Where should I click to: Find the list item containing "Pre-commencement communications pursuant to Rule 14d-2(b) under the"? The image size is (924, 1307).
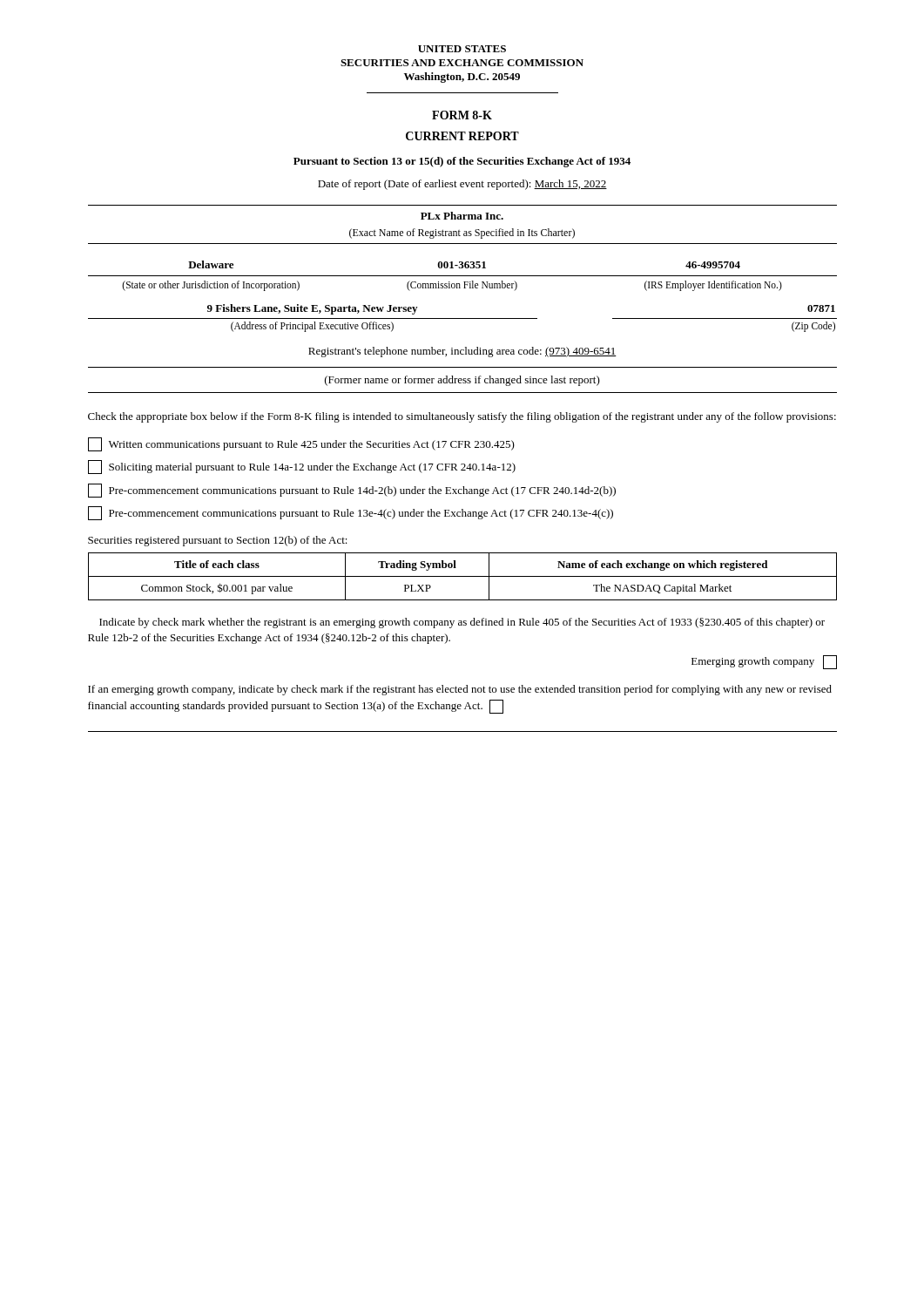[x=352, y=490]
